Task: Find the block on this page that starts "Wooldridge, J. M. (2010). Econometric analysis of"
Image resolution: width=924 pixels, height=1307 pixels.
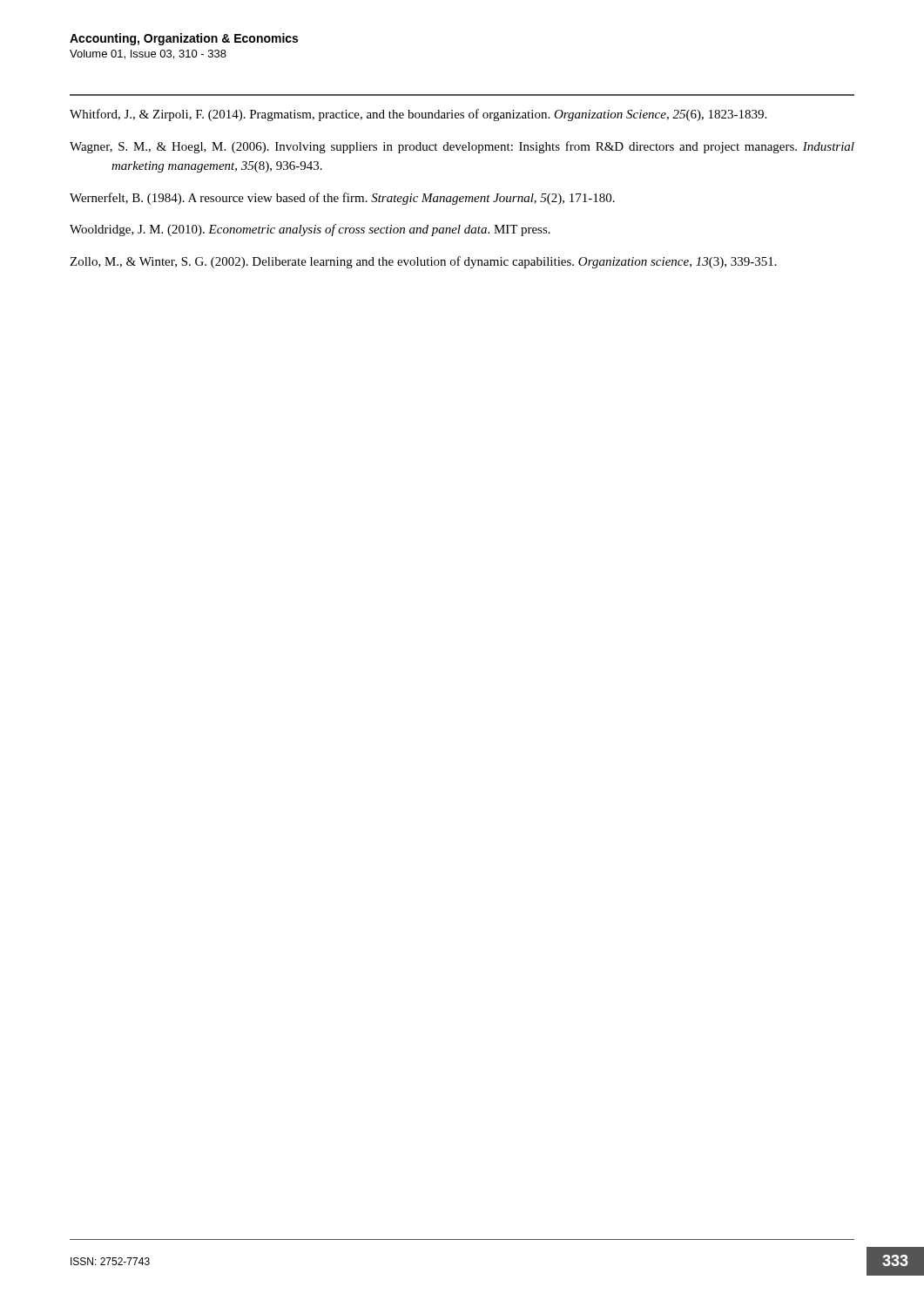Action: tap(310, 229)
